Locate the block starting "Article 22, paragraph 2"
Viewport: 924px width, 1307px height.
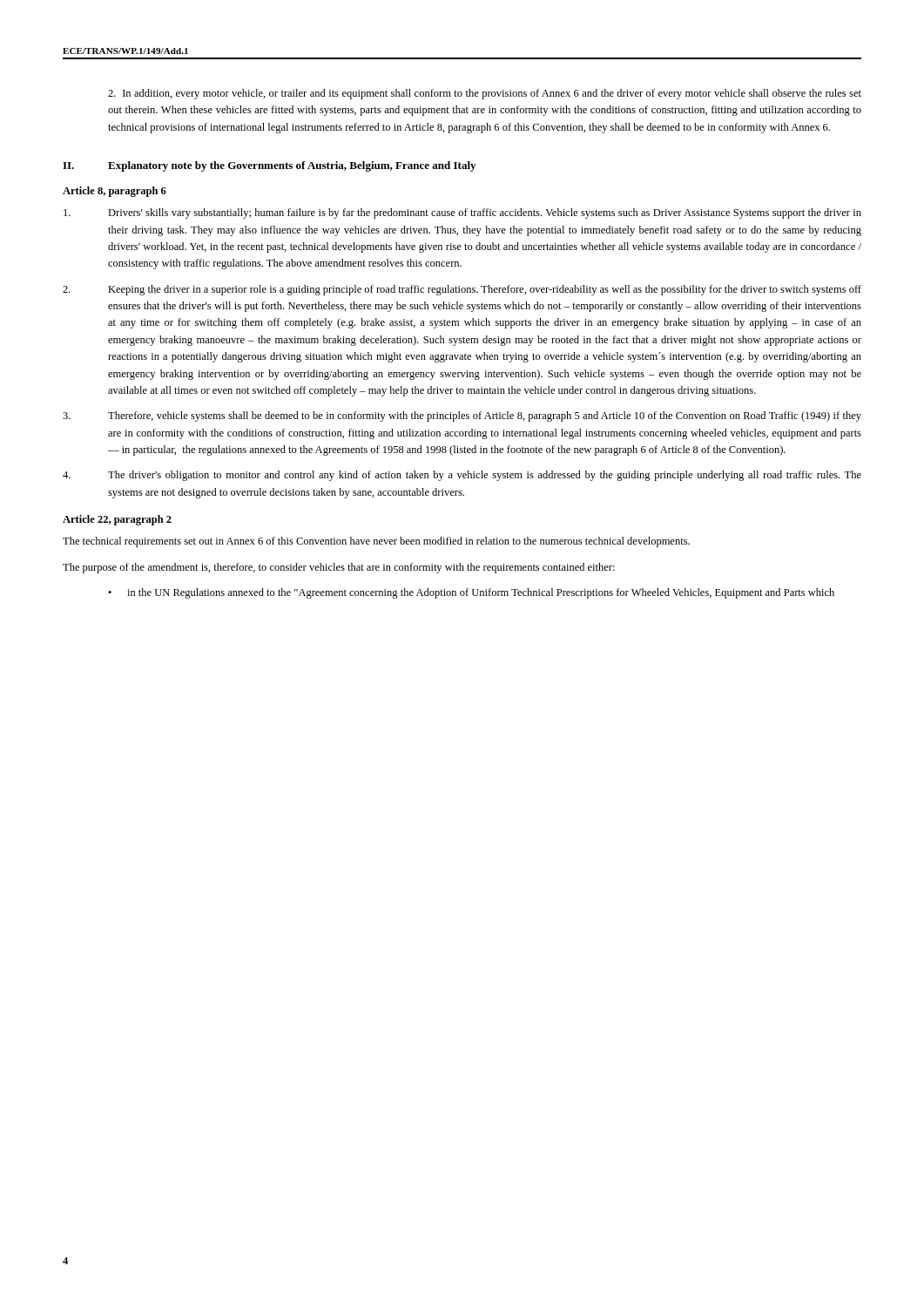pyautogui.click(x=117, y=519)
